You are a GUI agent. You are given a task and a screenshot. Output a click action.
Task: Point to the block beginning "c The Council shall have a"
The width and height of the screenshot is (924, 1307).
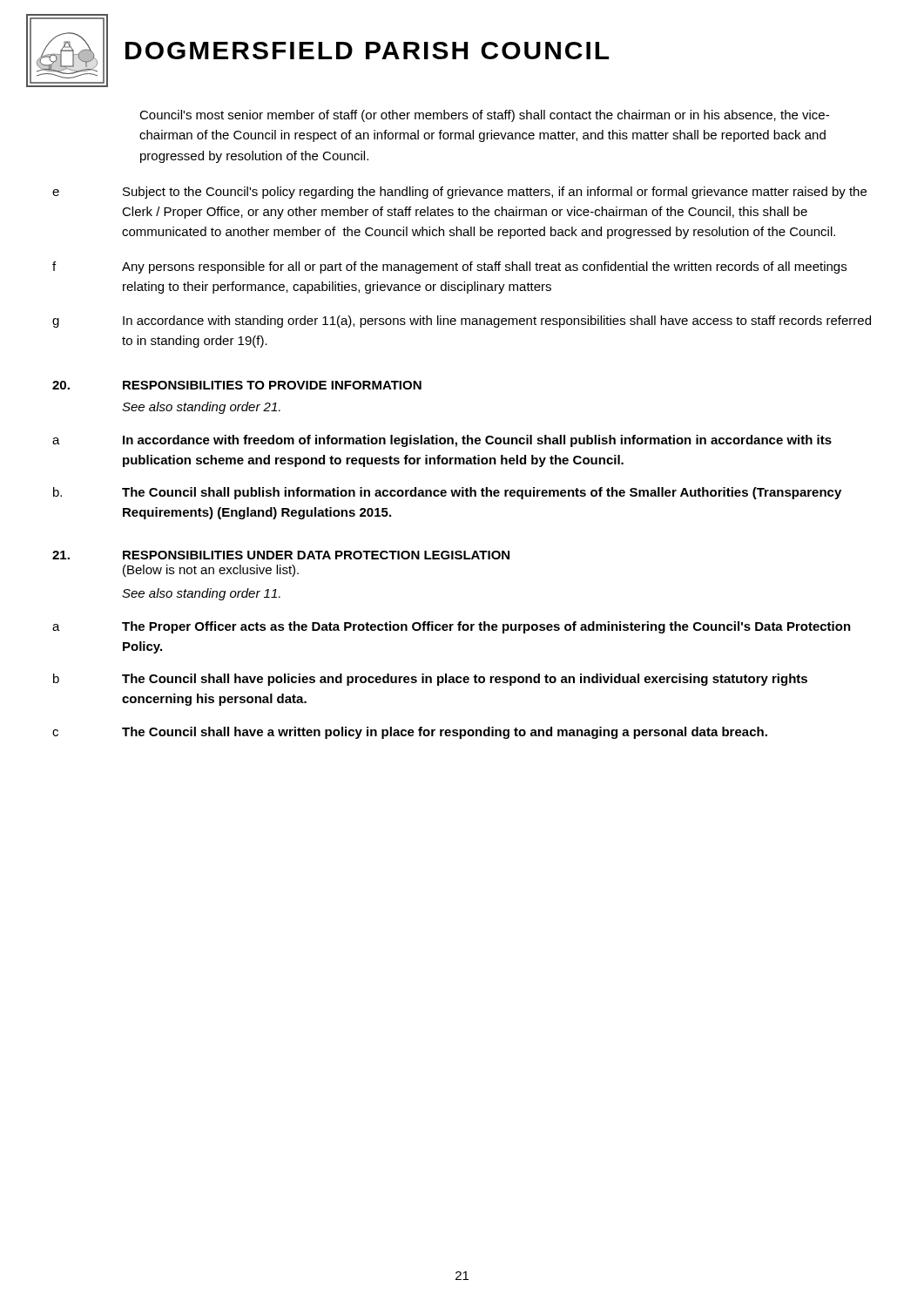pyautogui.click(x=462, y=731)
